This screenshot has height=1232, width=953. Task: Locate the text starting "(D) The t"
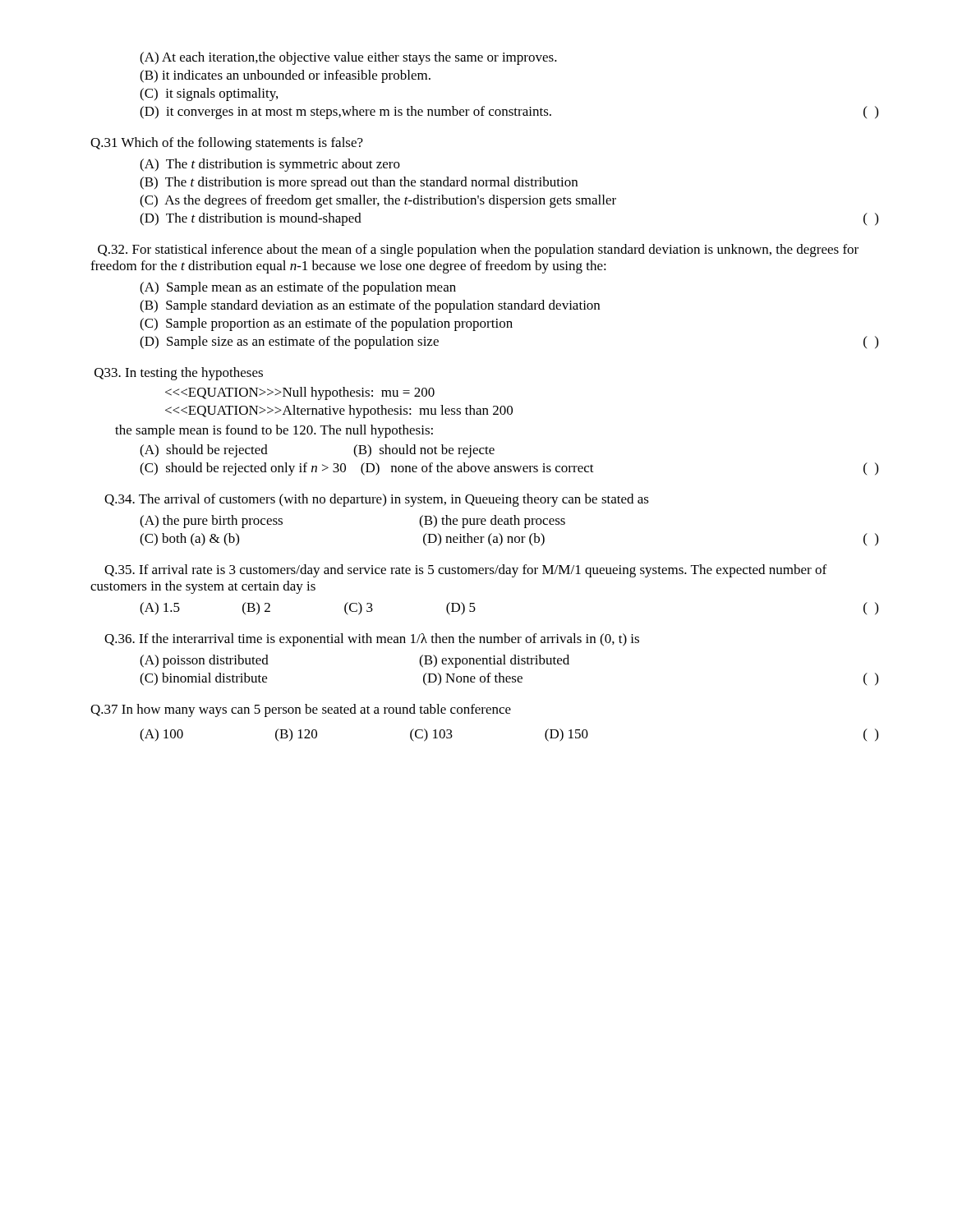509,218
